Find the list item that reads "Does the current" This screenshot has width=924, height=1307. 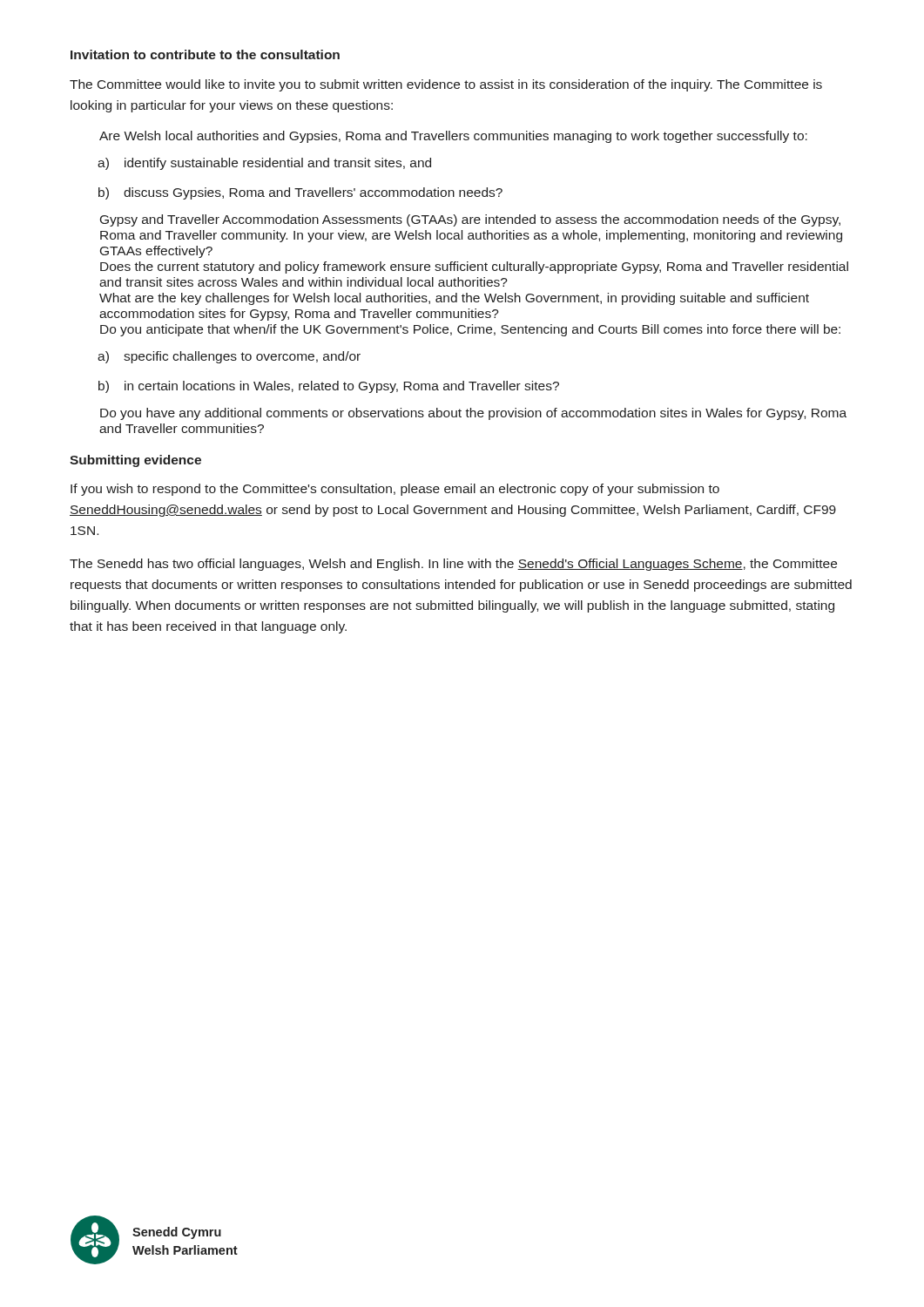(477, 274)
